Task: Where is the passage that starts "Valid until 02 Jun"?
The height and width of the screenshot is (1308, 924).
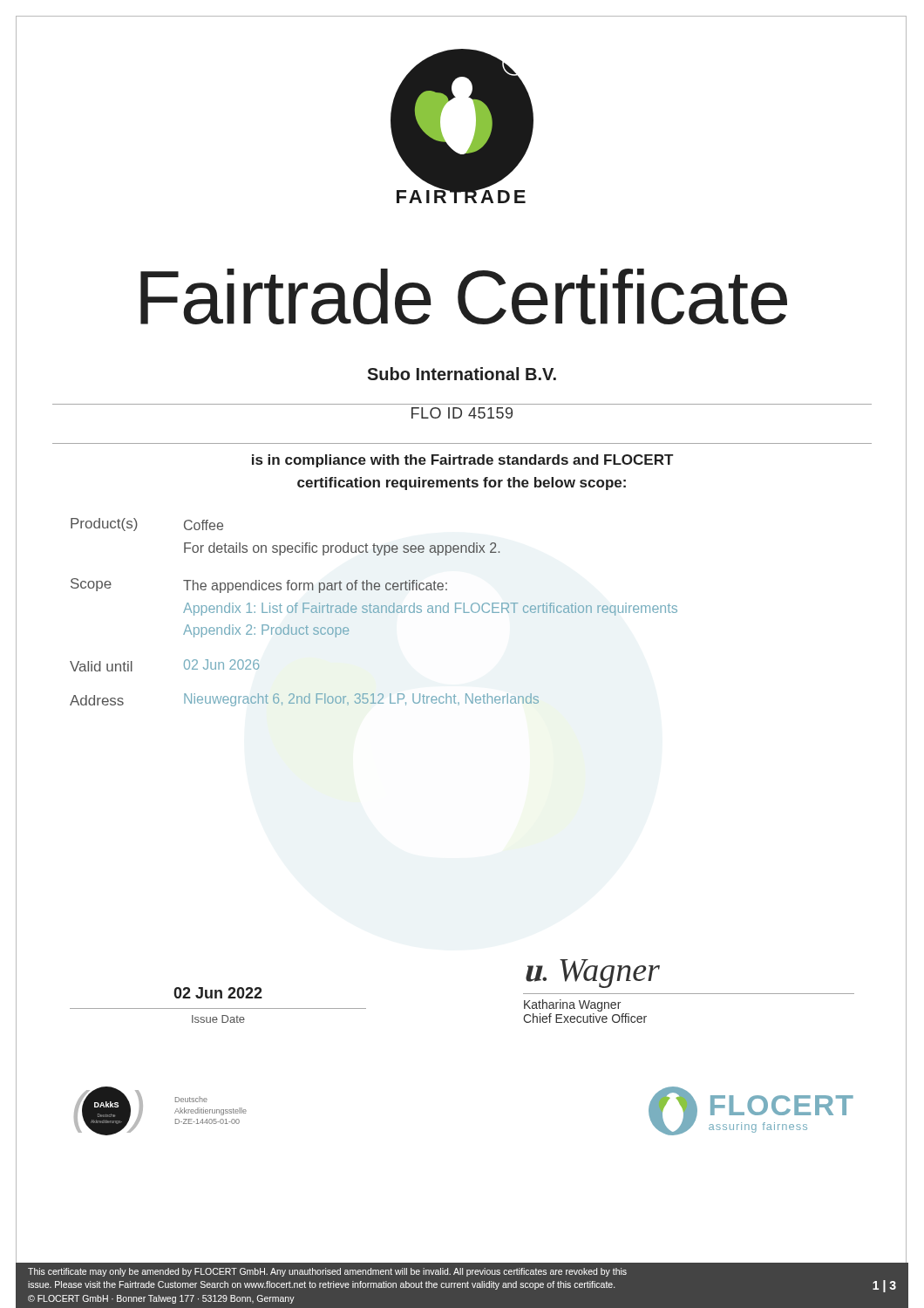Action: 98,665
